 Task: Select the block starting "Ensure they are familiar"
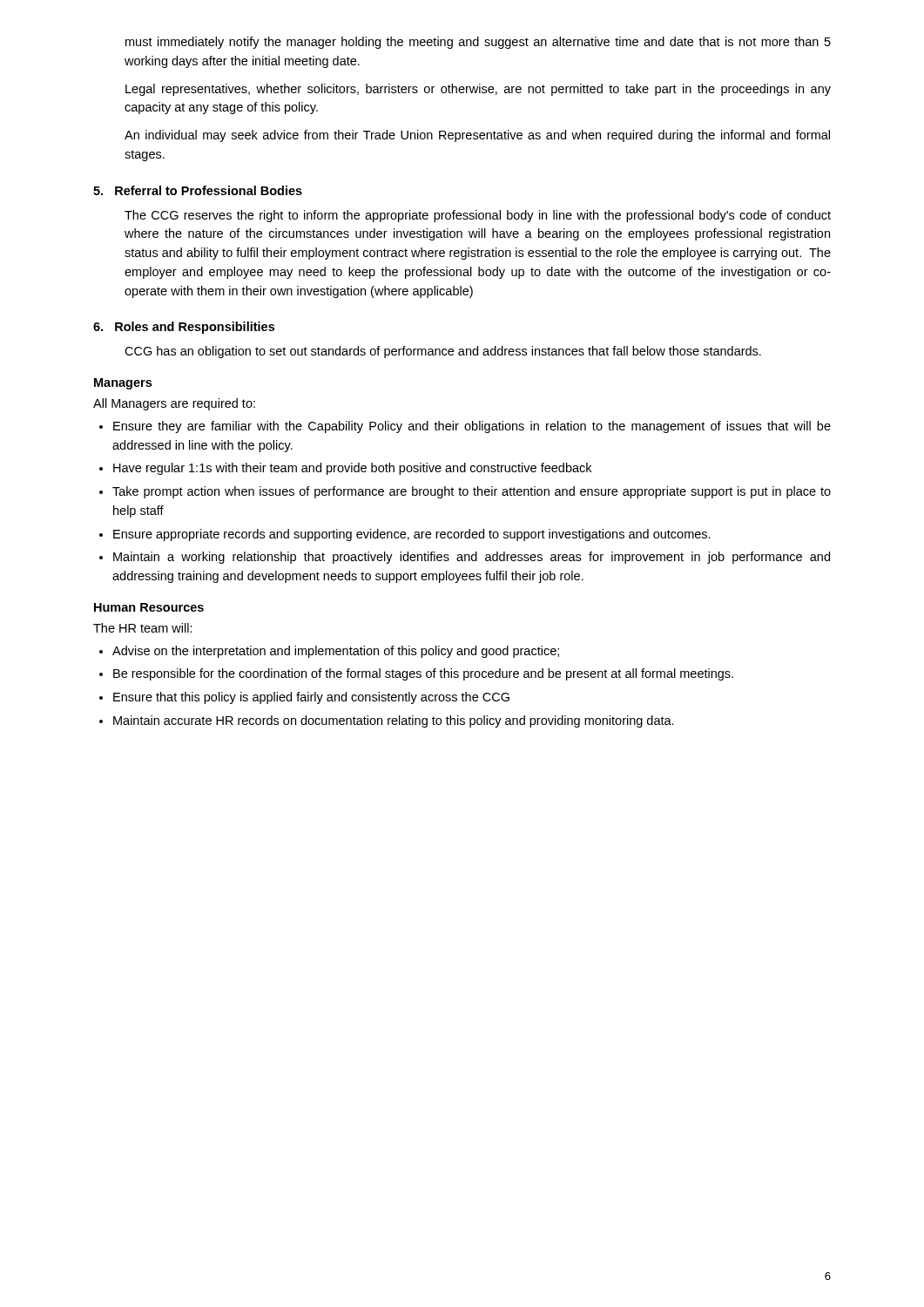point(472,435)
